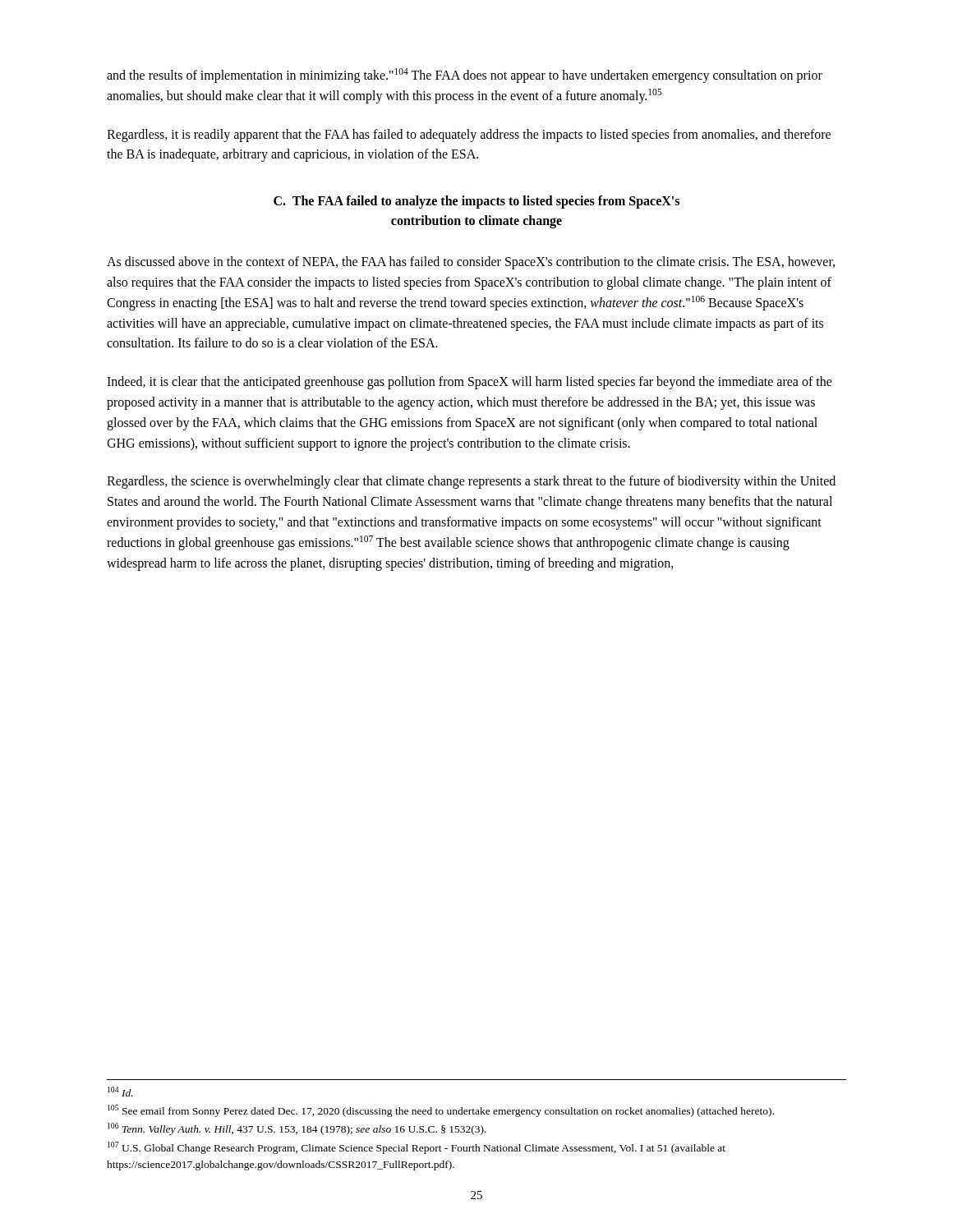
Task: Select the footnote with the text "107 U.S. Global Change Research Program, Climate"
Action: coord(416,1155)
